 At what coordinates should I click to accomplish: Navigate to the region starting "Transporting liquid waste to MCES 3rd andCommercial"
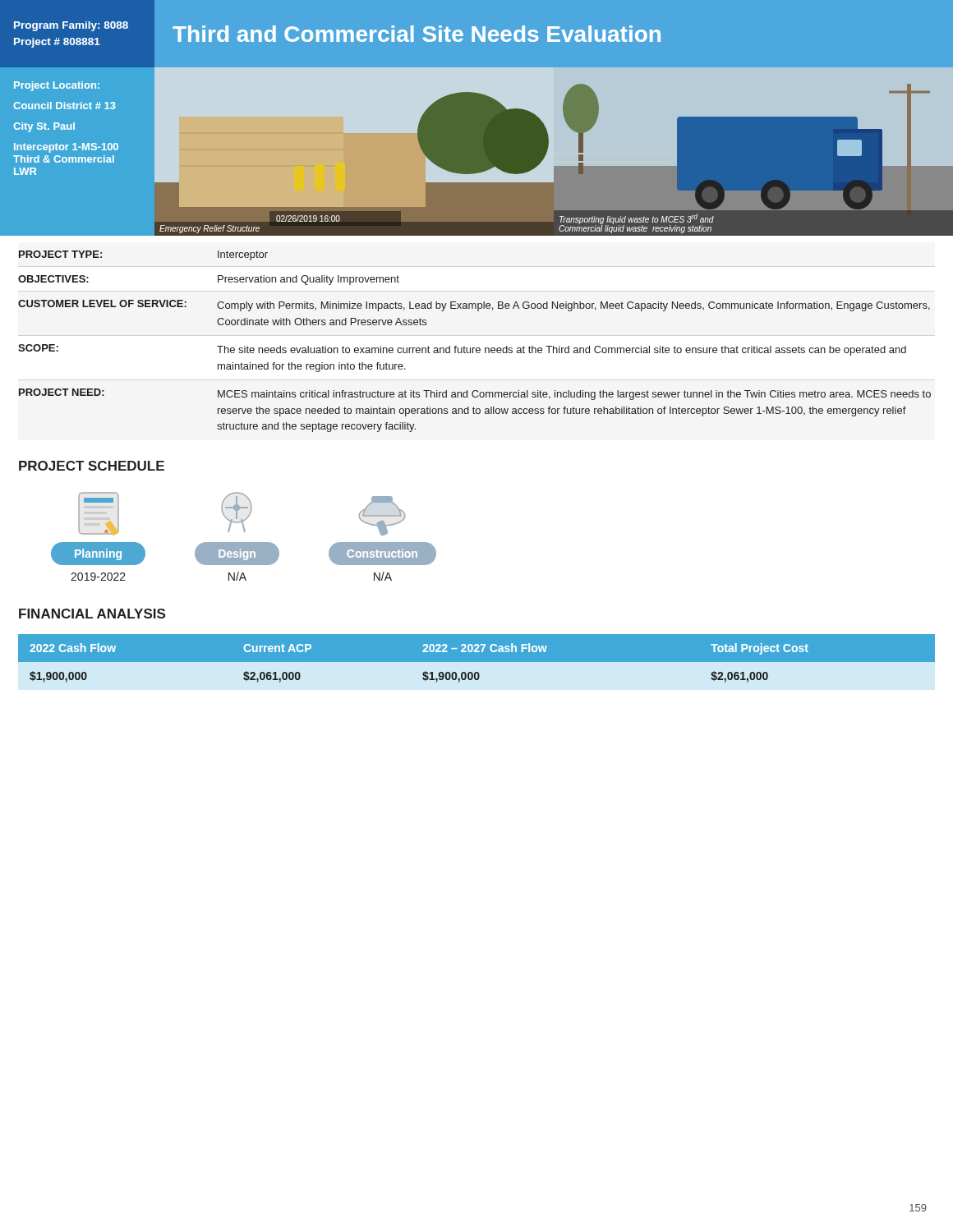point(636,223)
